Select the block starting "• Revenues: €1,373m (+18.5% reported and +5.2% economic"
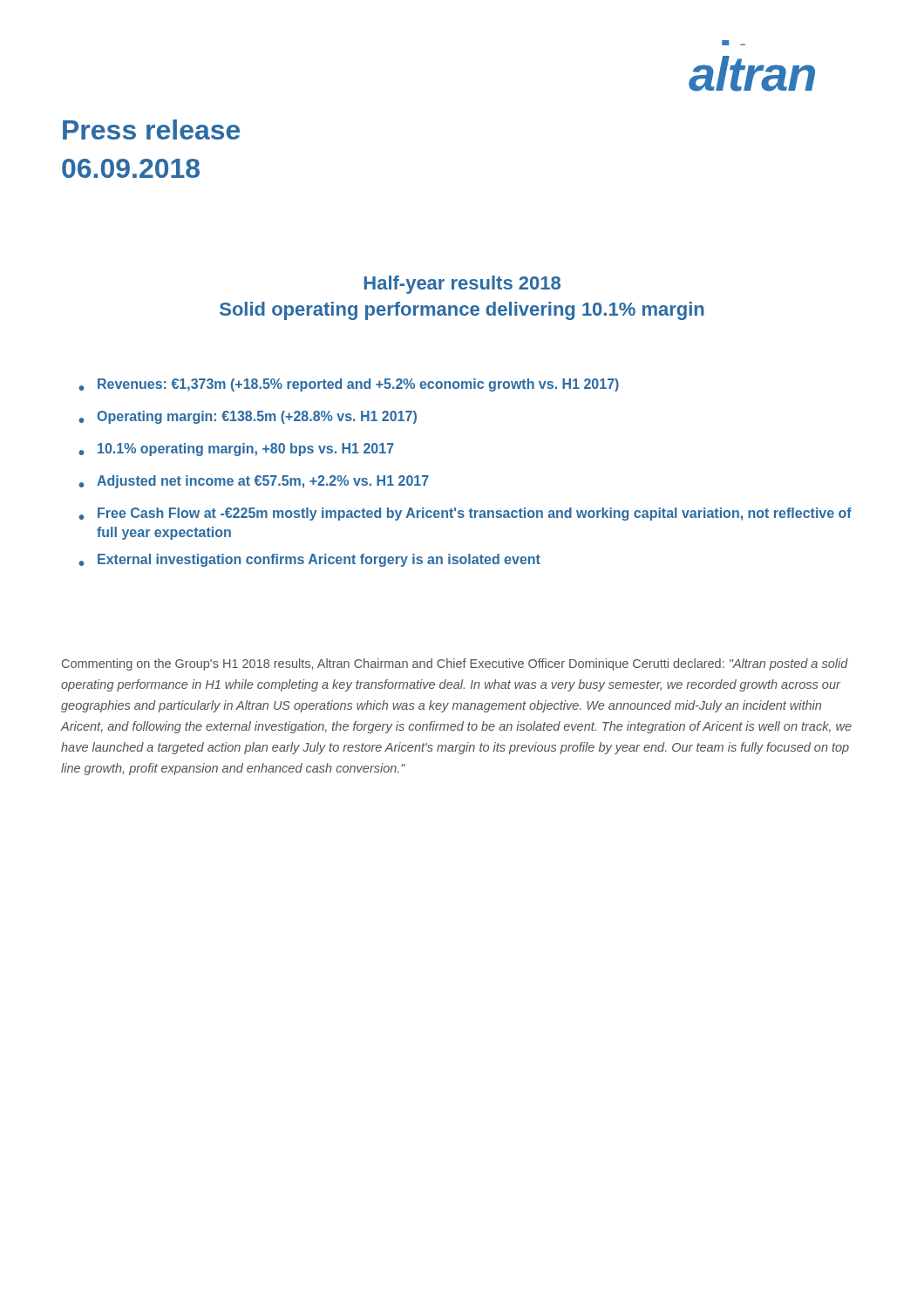The height and width of the screenshot is (1308, 924). [349, 388]
